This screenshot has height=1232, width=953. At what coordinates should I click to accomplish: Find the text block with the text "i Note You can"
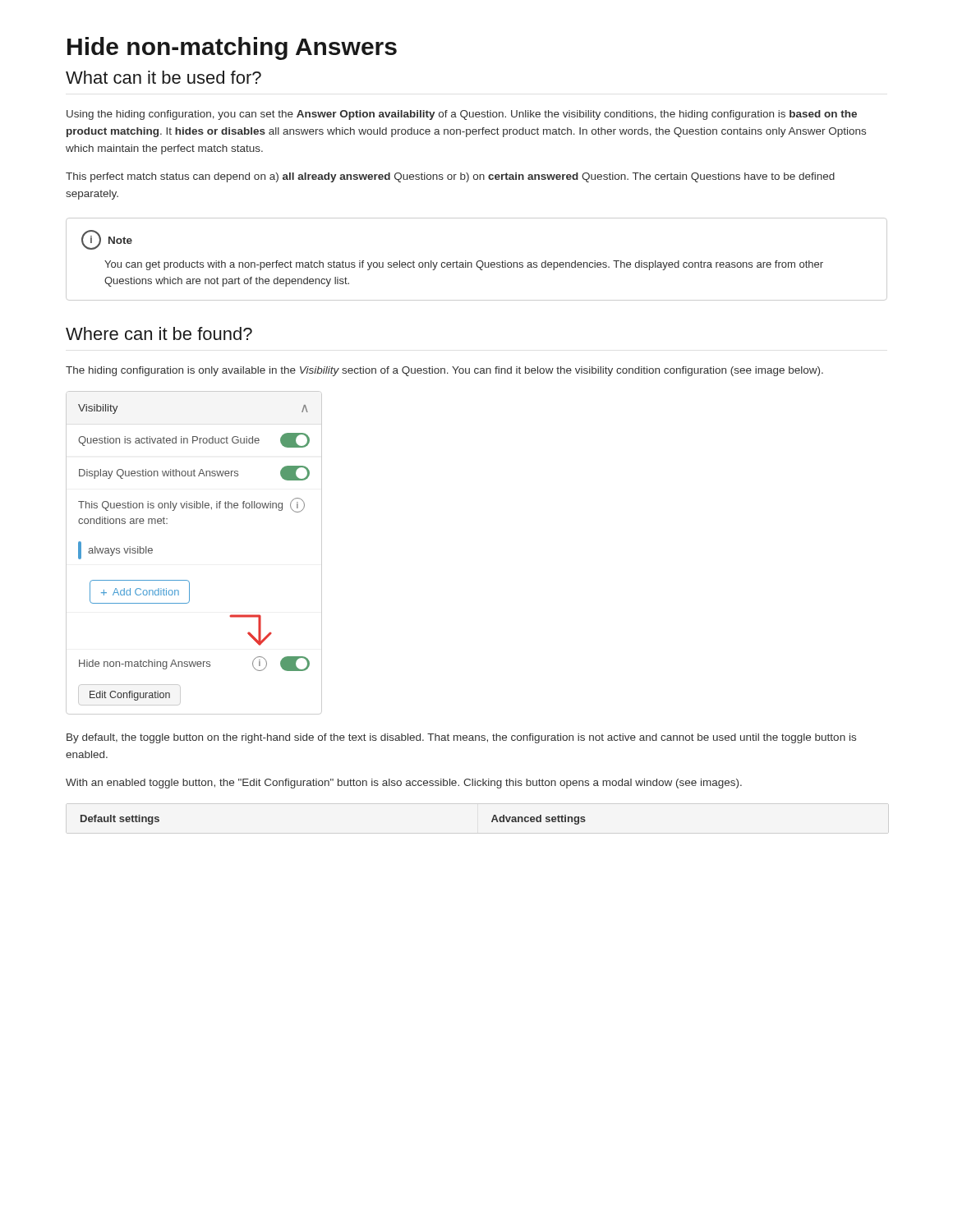(x=476, y=259)
